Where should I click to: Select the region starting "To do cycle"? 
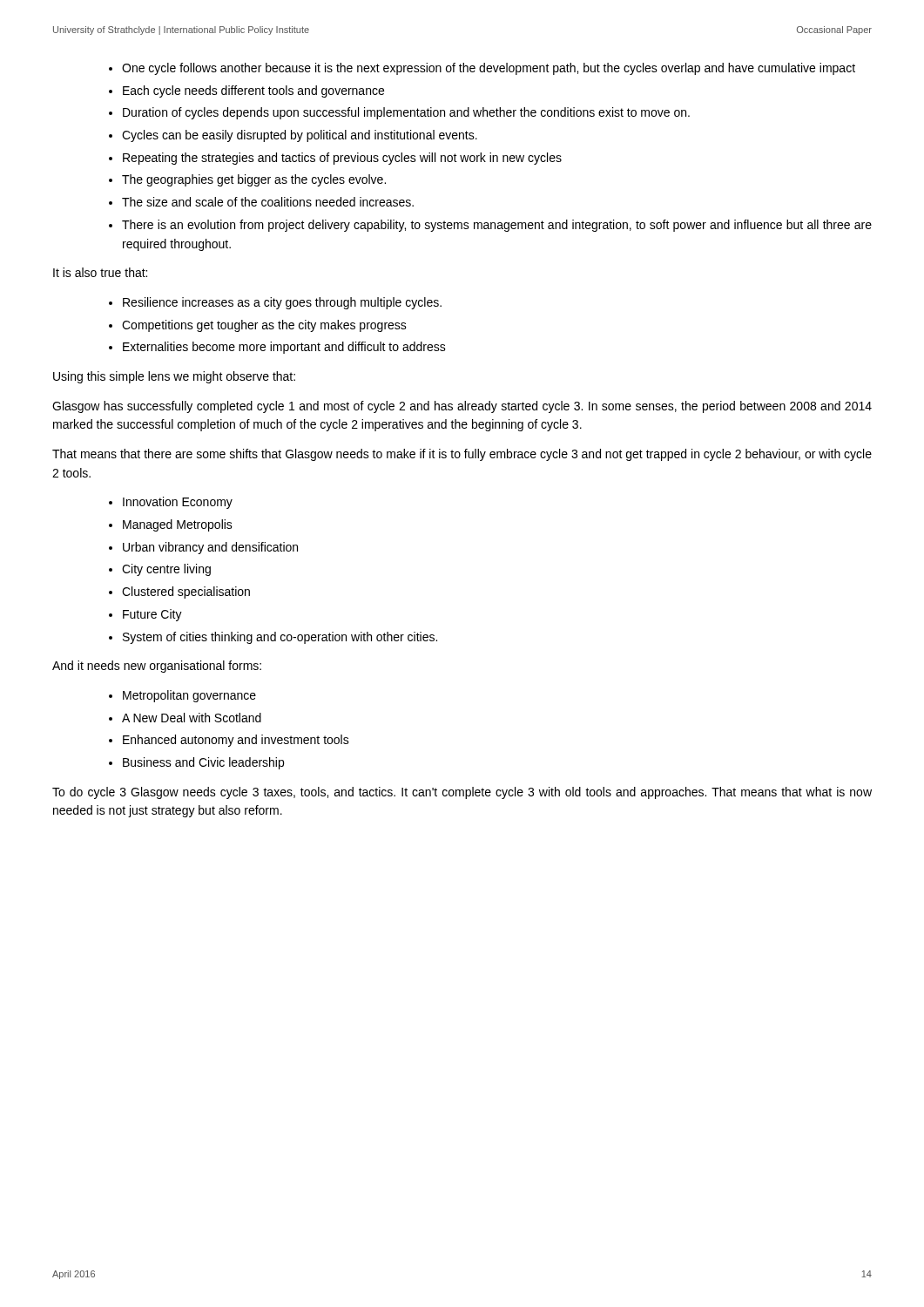(462, 801)
